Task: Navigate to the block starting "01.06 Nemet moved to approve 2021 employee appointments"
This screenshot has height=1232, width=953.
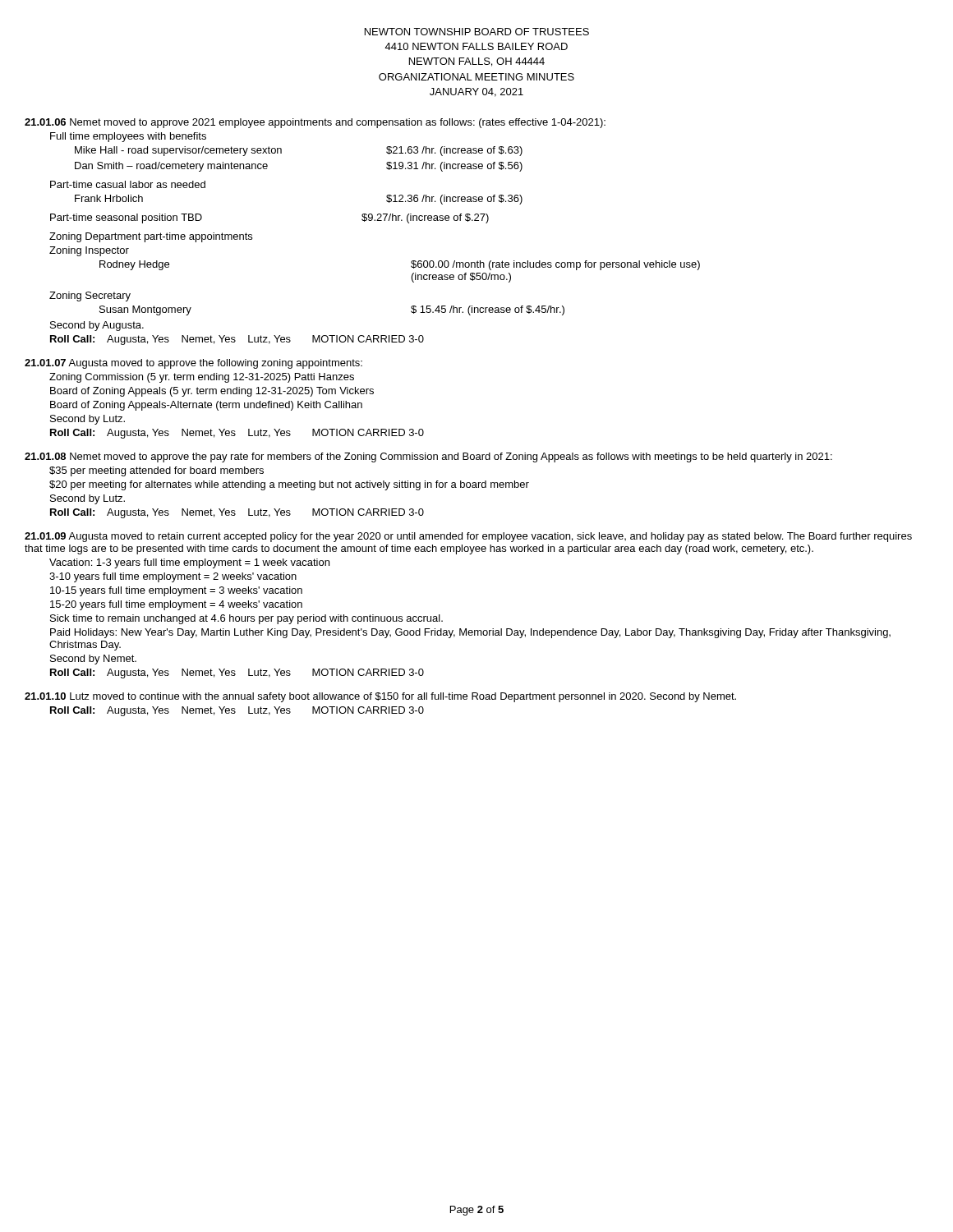Action: (476, 230)
